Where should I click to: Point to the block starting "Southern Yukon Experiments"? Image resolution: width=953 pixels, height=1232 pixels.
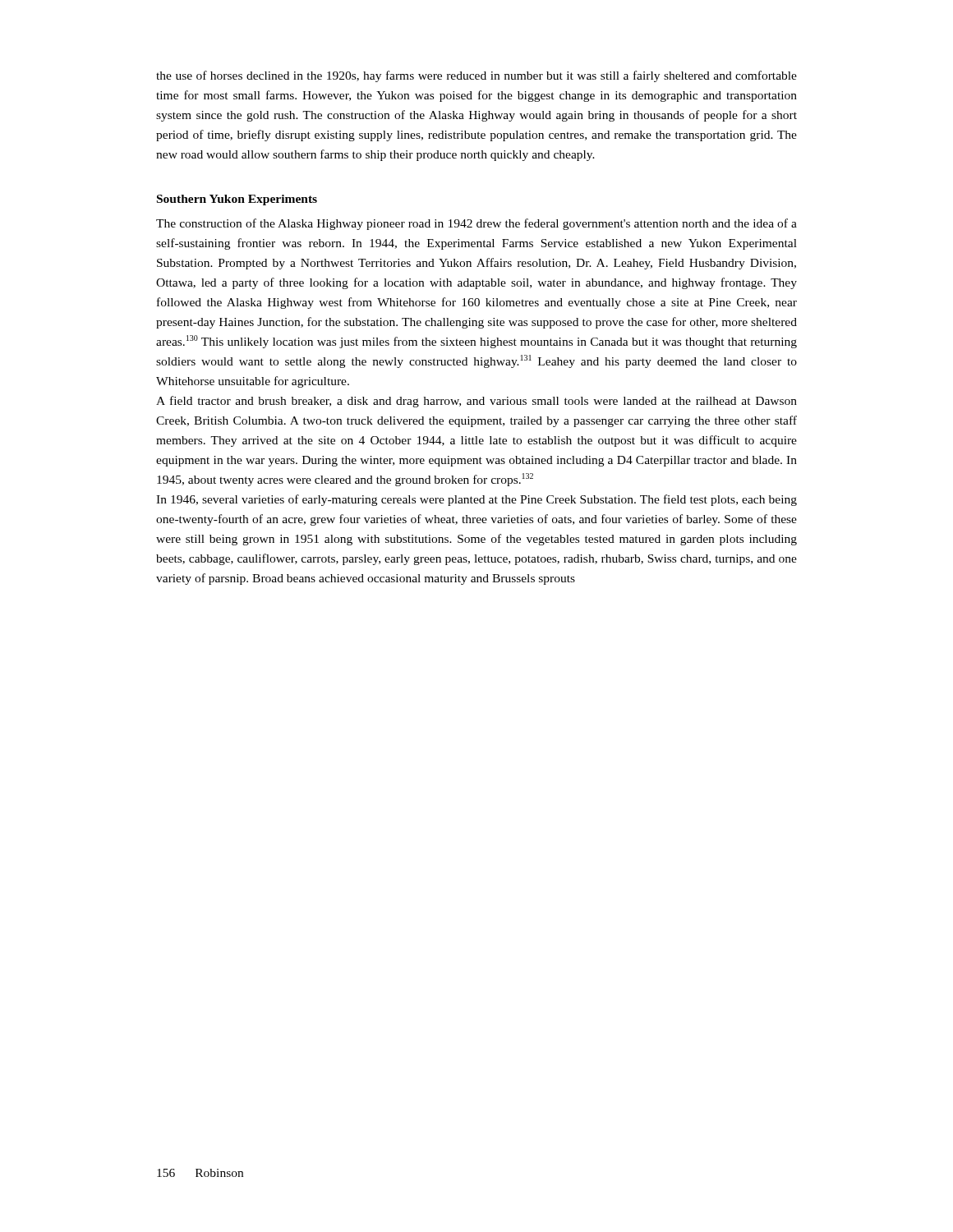(x=237, y=198)
